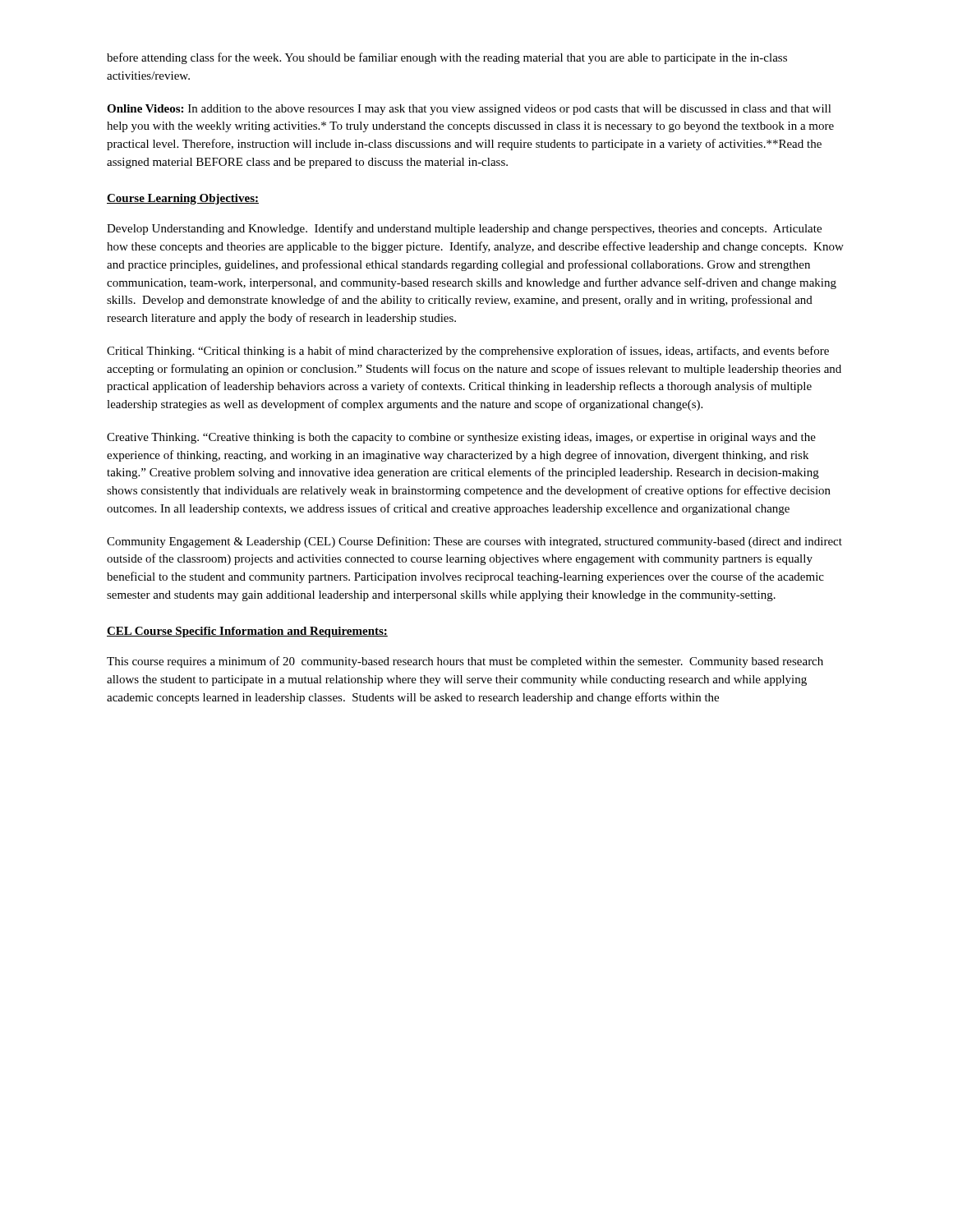Point to the block beginning "Creative Thinking. “Creative thinking"
The height and width of the screenshot is (1232, 953).
(x=469, y=472)
